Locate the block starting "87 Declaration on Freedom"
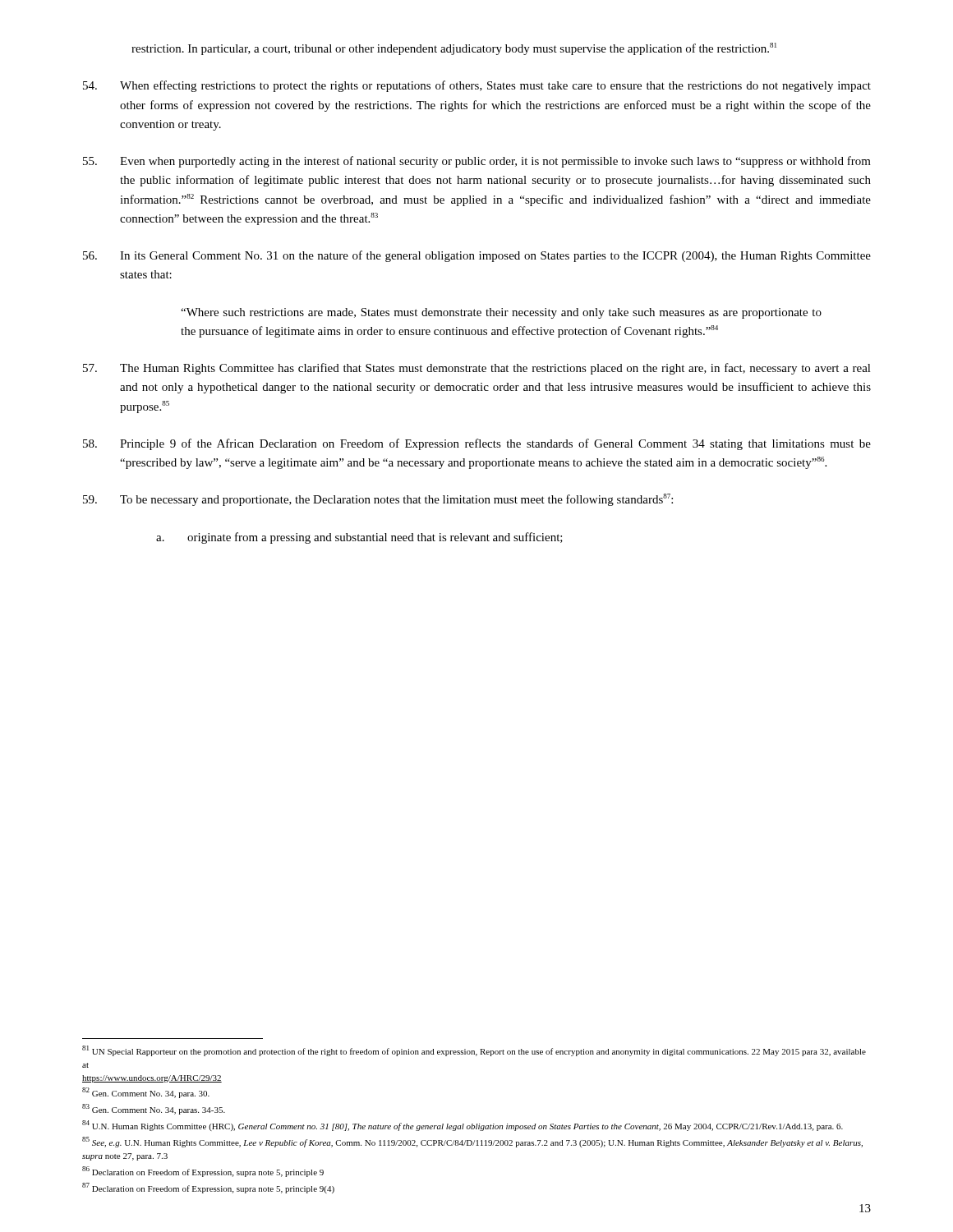 pyautogui.click(x=208, y=1188)
